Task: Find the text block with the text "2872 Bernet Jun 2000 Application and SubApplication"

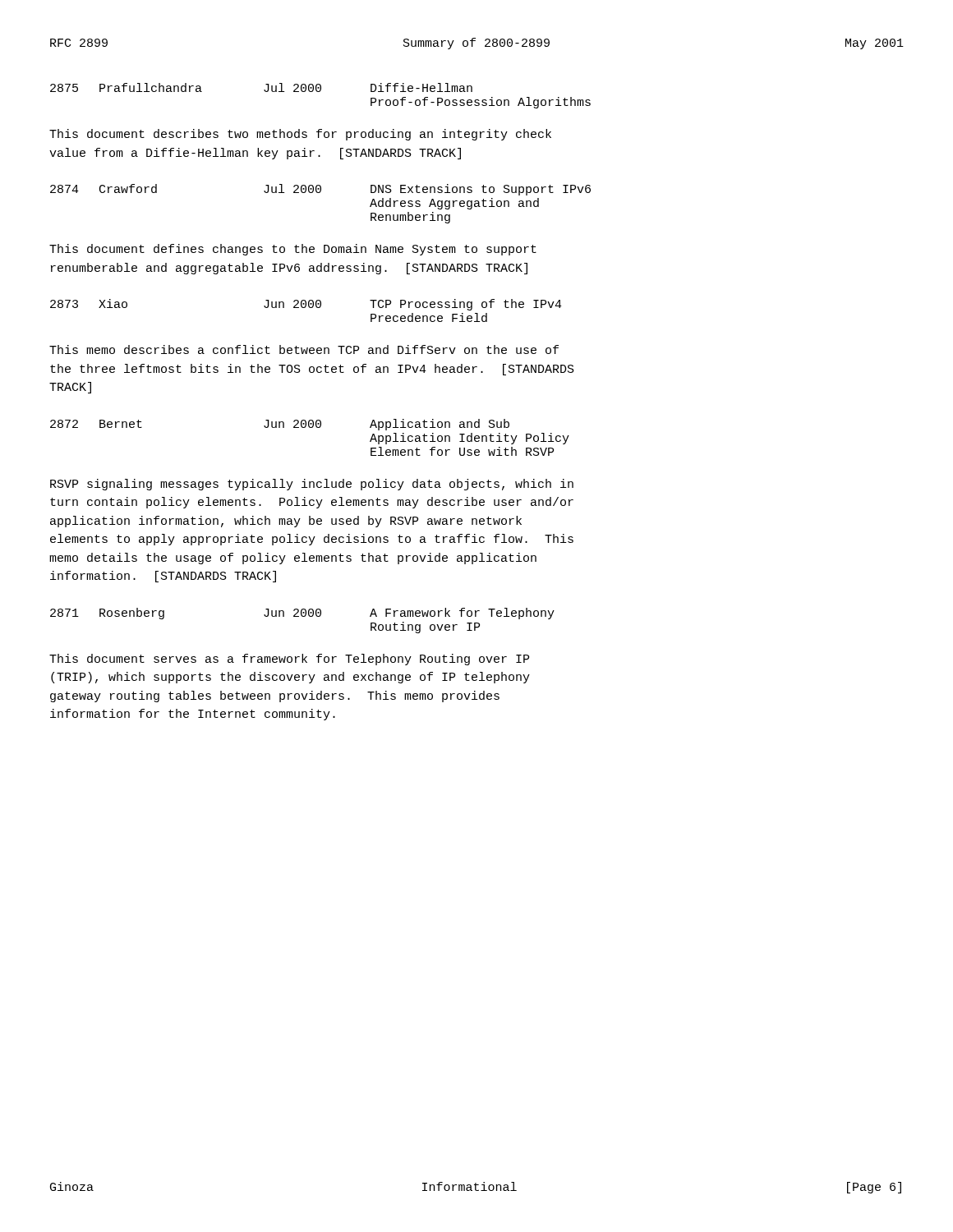Action: coord(476,439)
